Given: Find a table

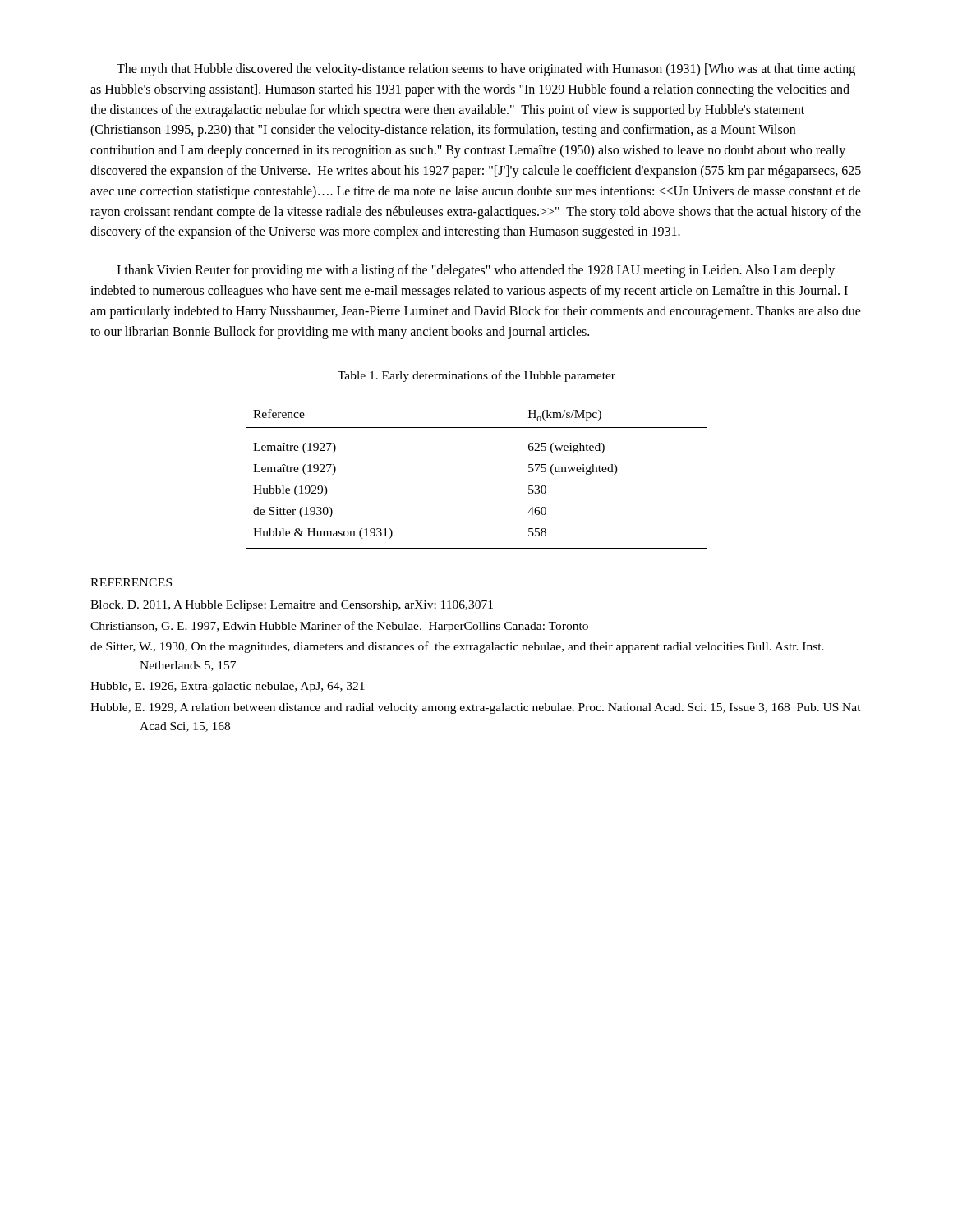Looking at the screenshot, I should pyautogui.click(x=476, y=471).
